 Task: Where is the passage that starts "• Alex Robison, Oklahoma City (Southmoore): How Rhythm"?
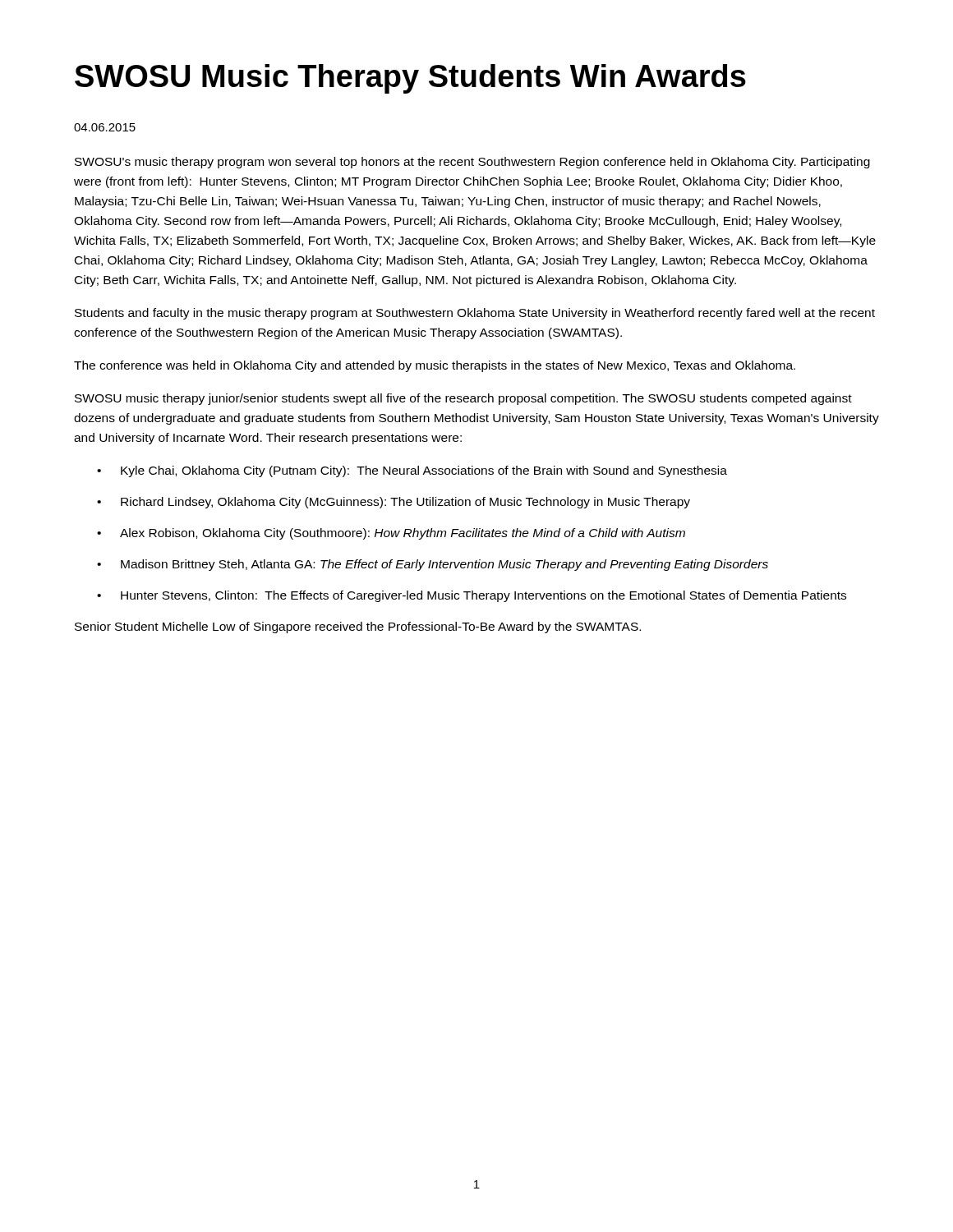click(x=488, y=533)
